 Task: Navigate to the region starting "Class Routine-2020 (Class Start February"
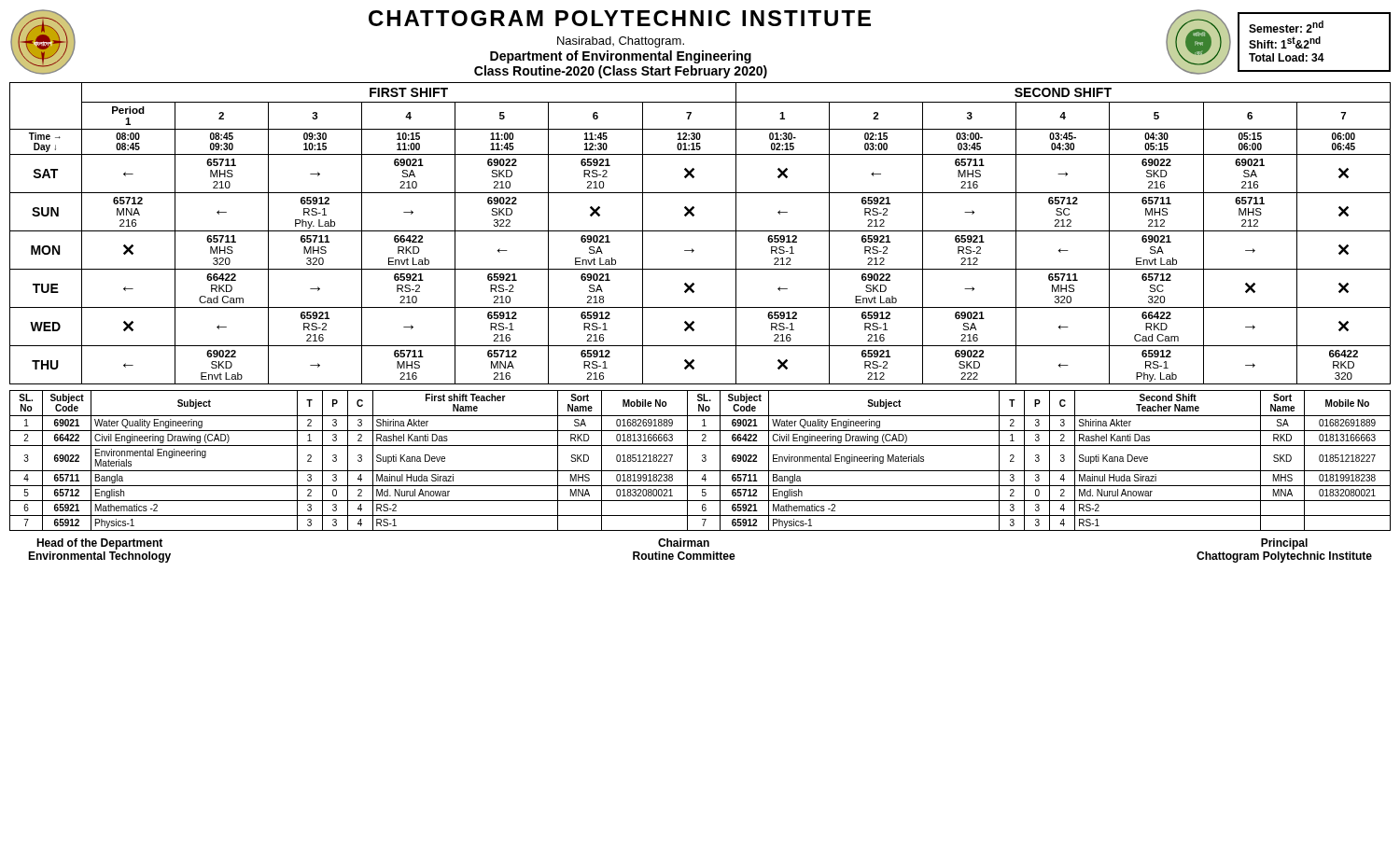coord(621,71)
